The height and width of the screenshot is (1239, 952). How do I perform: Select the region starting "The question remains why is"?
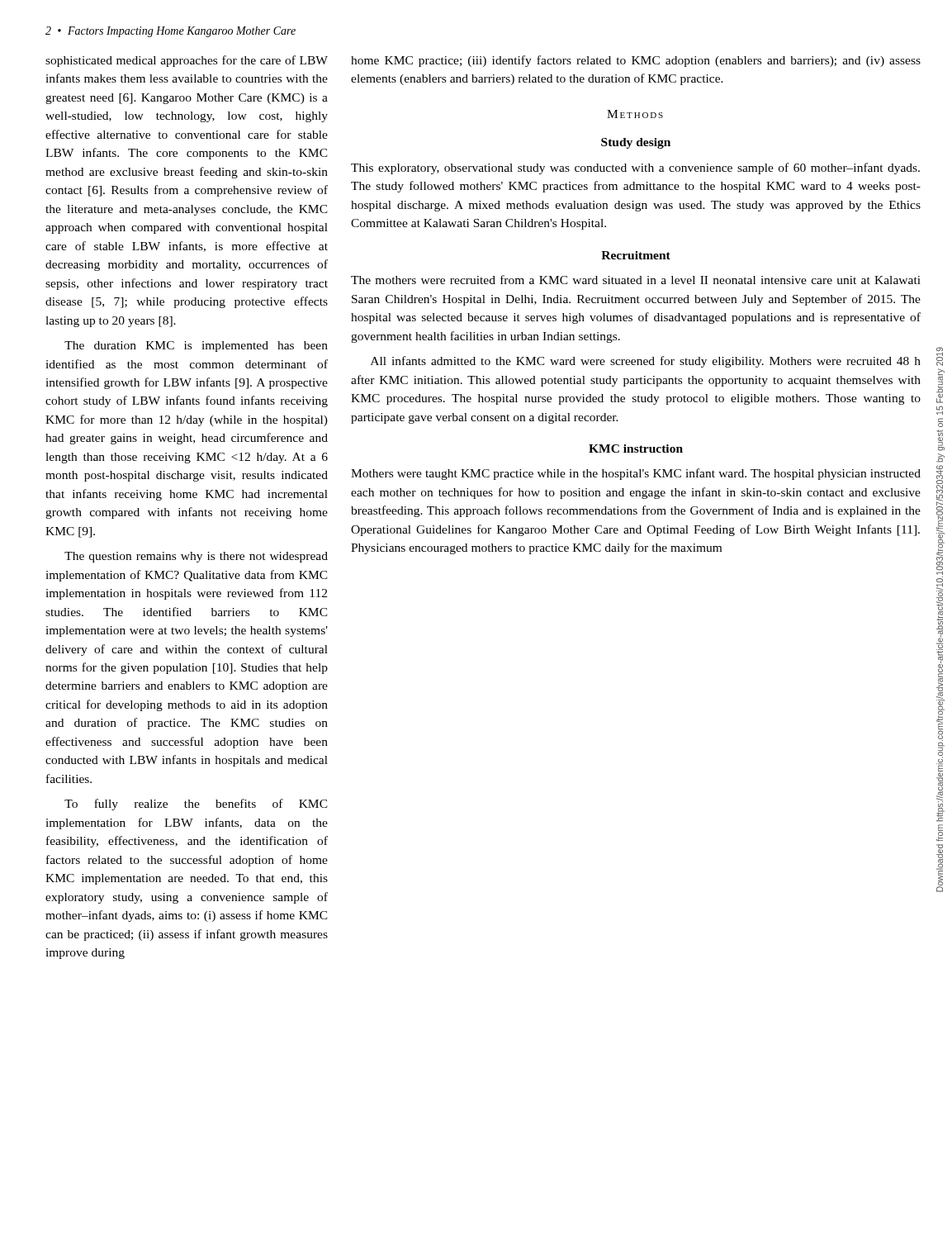point(187,668)
